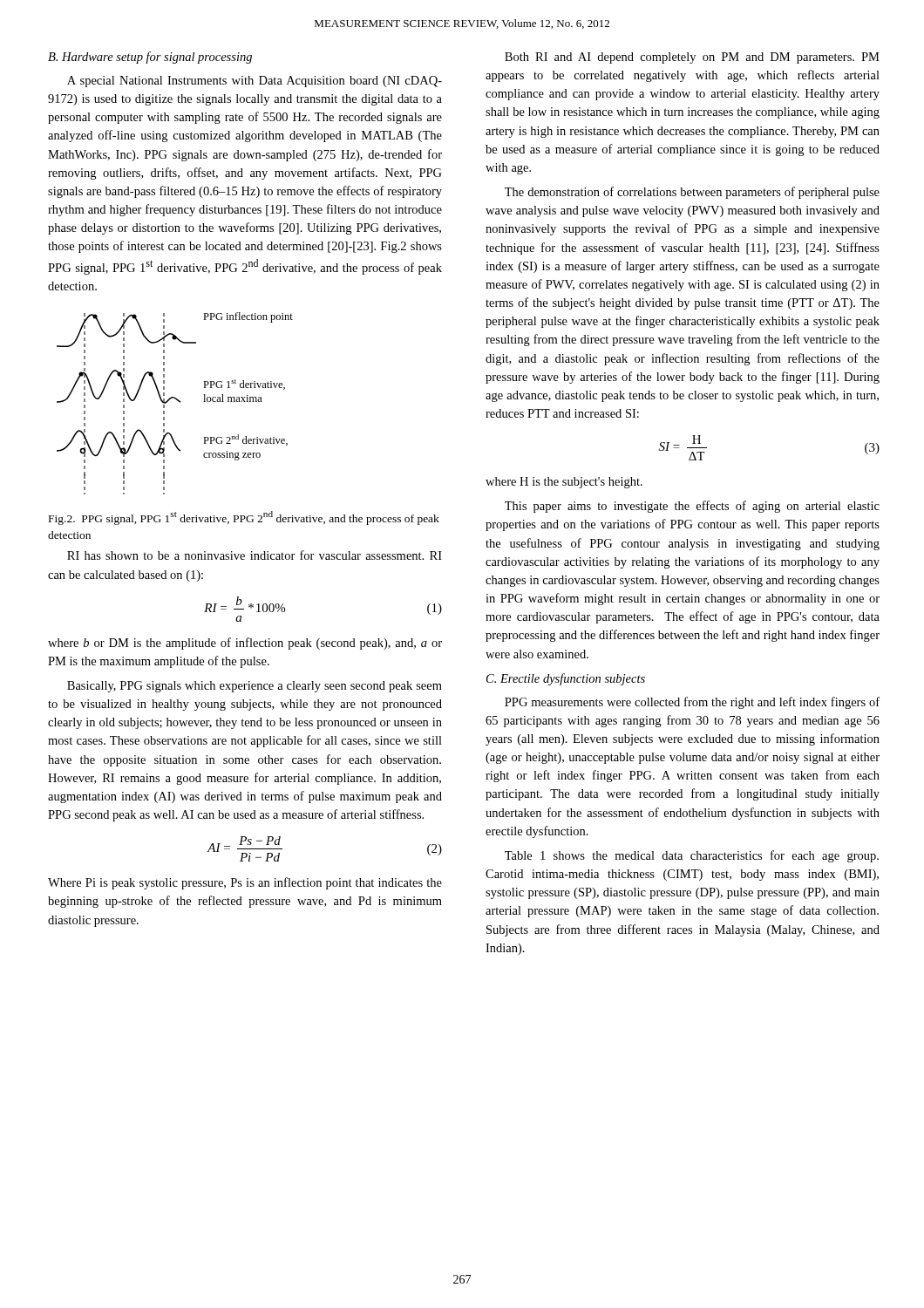
Task: Click on the formula with the text "SI = H ΔT (3)"
Action: point(683,448)
